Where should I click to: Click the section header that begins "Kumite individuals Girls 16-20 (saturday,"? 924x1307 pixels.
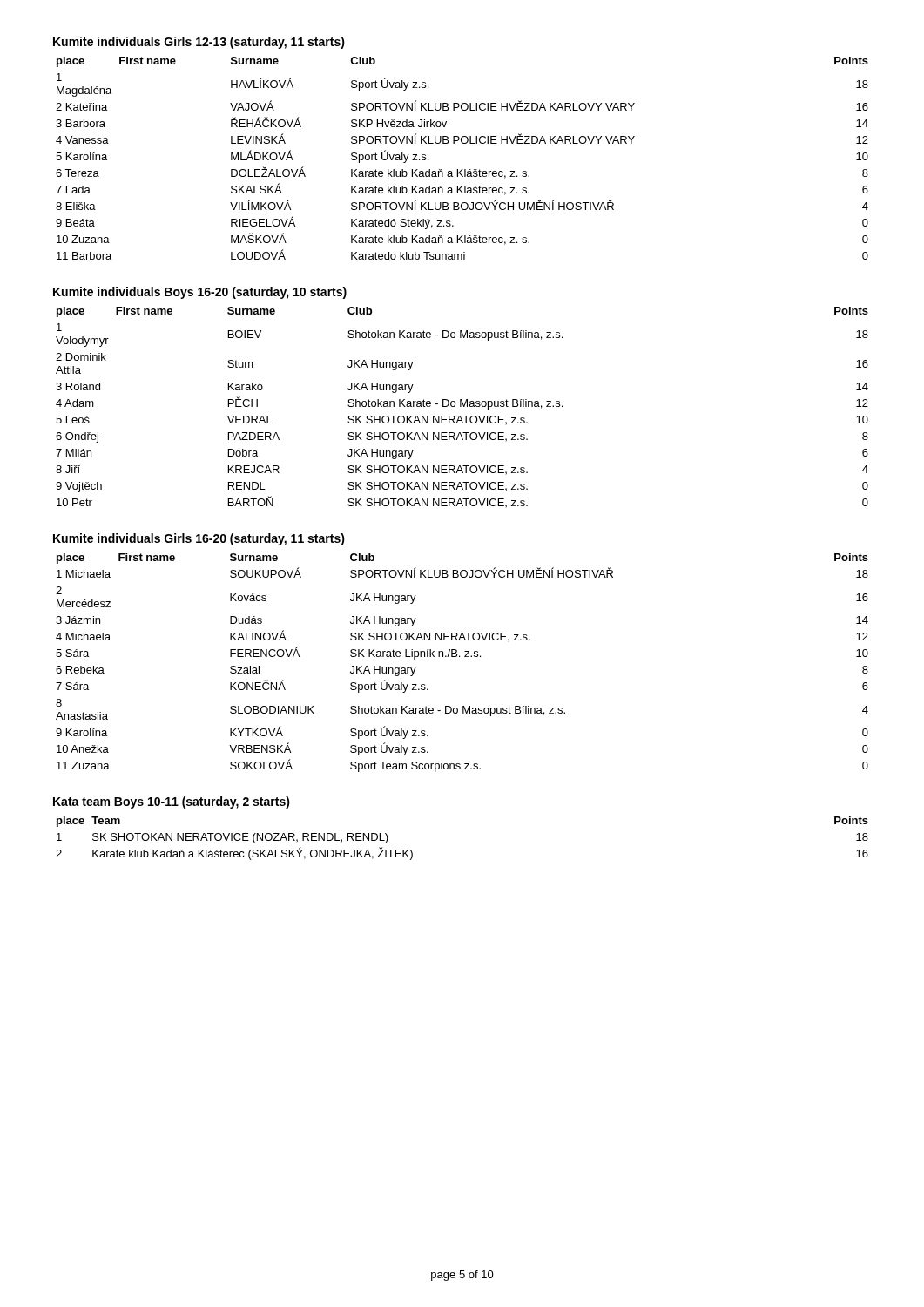pyautogui.click(x=199, y=538)
